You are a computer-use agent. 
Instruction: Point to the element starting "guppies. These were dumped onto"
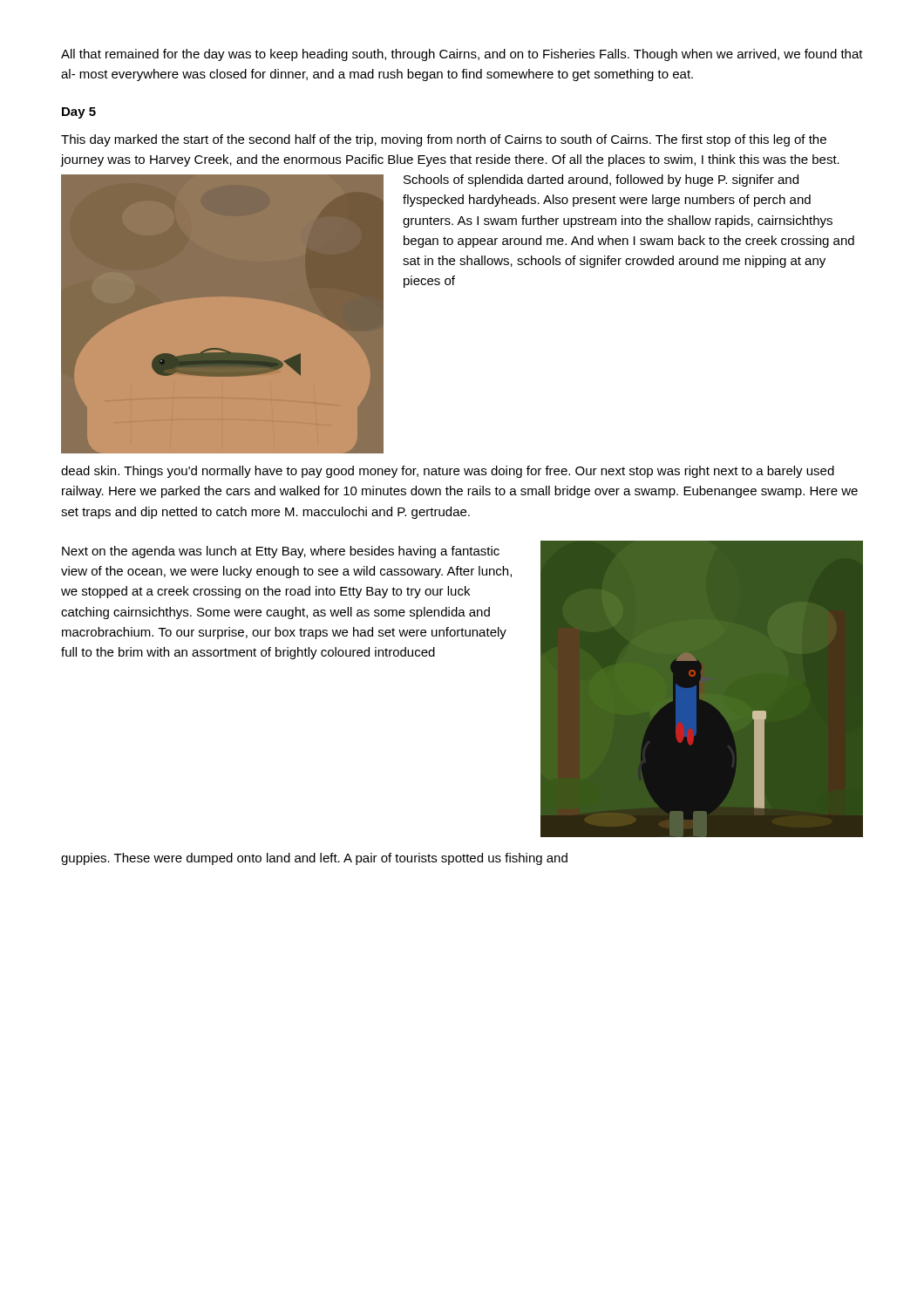point(315,857)
